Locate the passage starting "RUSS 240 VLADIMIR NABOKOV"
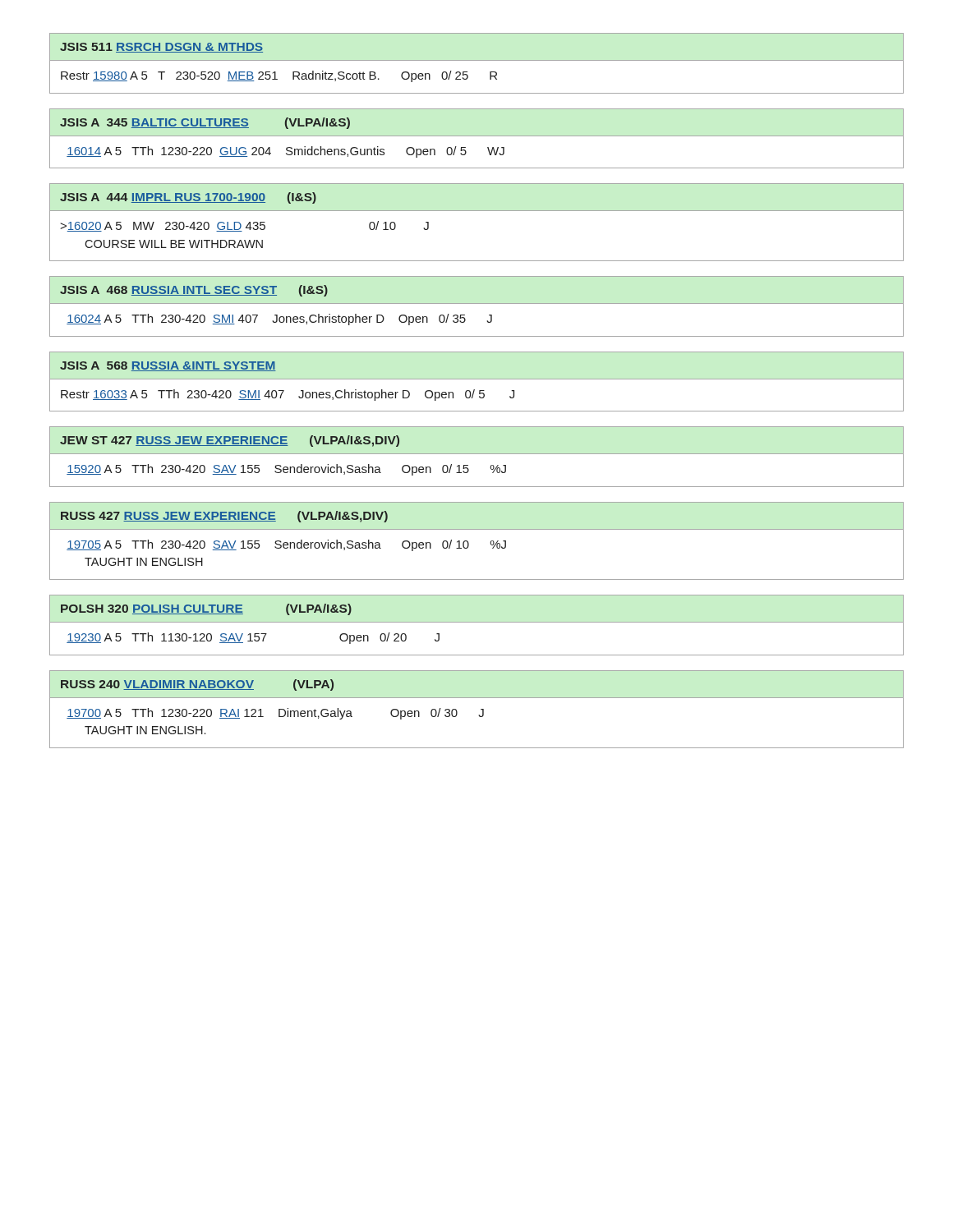953x1232 pixels. (x=476, y=709)
